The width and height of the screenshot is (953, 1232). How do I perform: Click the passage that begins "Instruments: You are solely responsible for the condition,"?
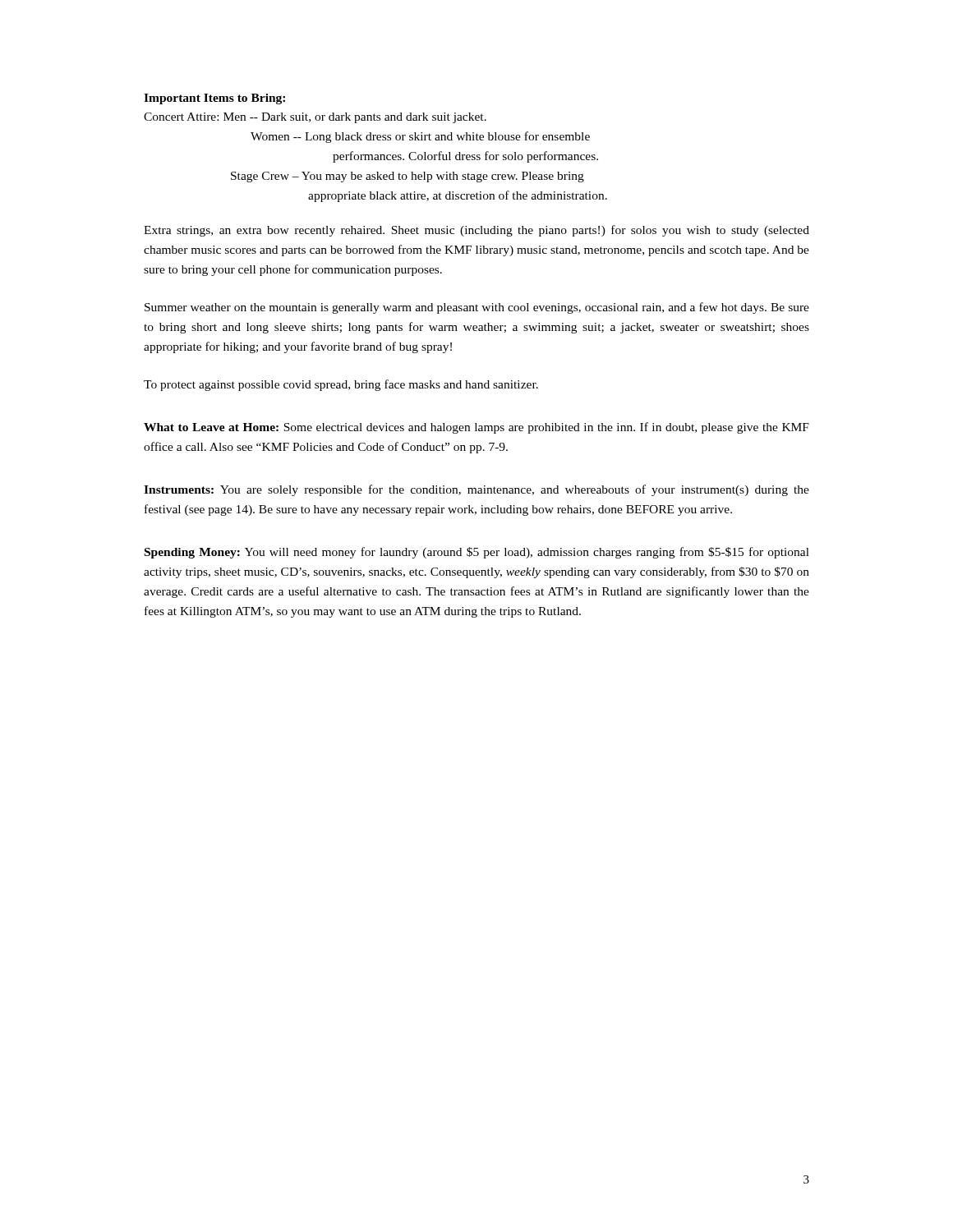tap(476, 500)
